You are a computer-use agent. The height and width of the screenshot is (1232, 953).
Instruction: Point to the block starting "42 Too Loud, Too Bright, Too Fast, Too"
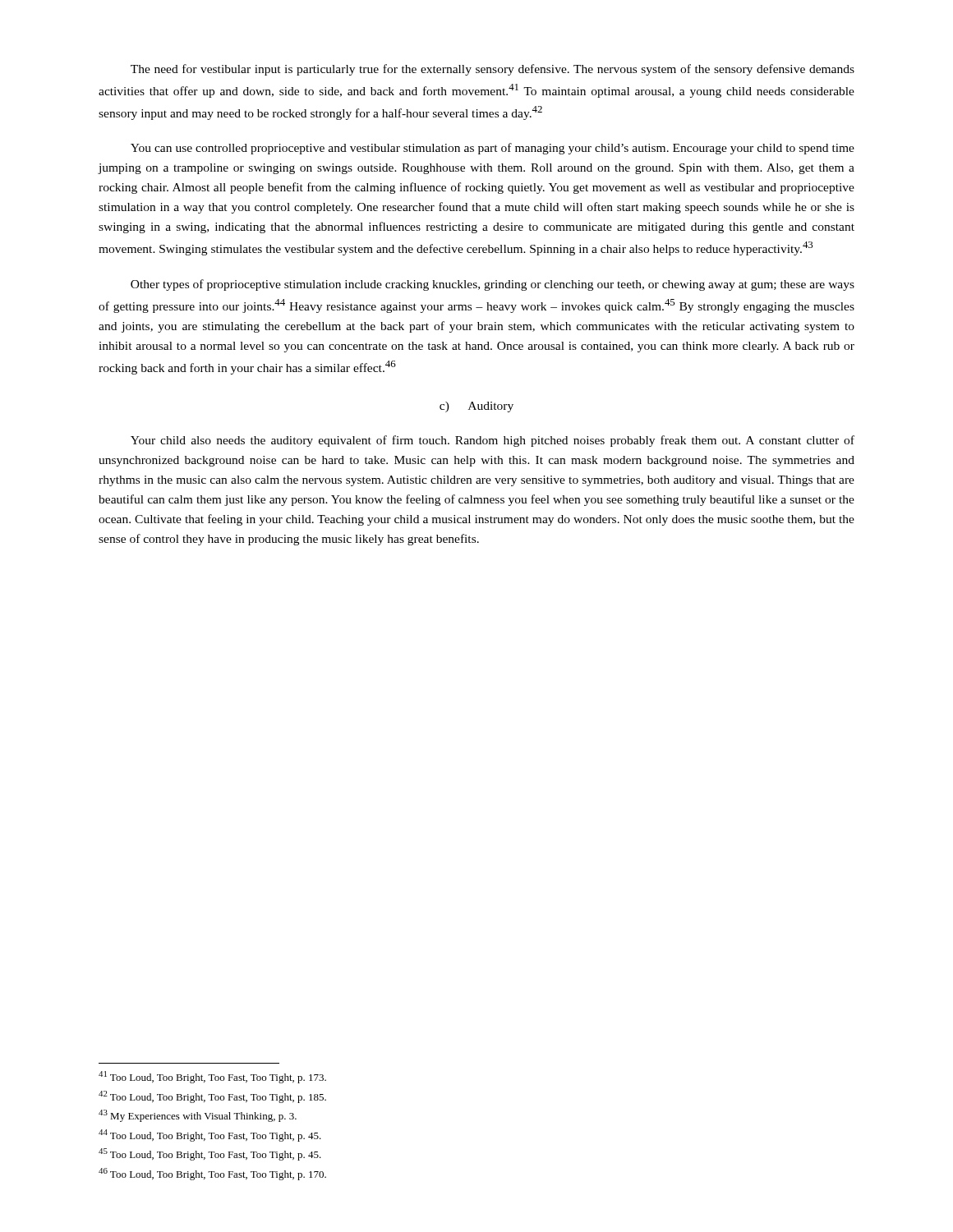[212, 1097]
